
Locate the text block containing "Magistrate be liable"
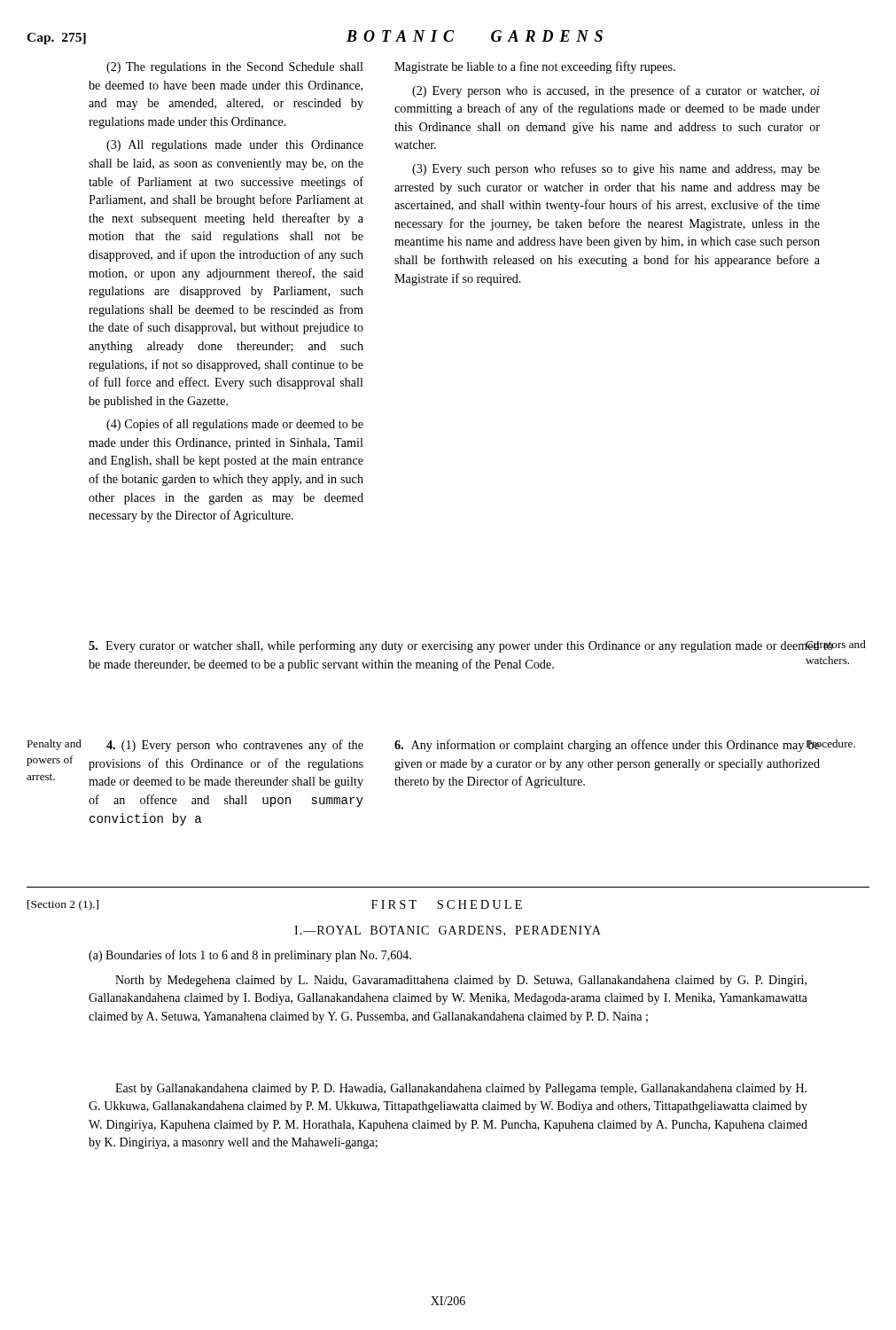coord(607,173)
